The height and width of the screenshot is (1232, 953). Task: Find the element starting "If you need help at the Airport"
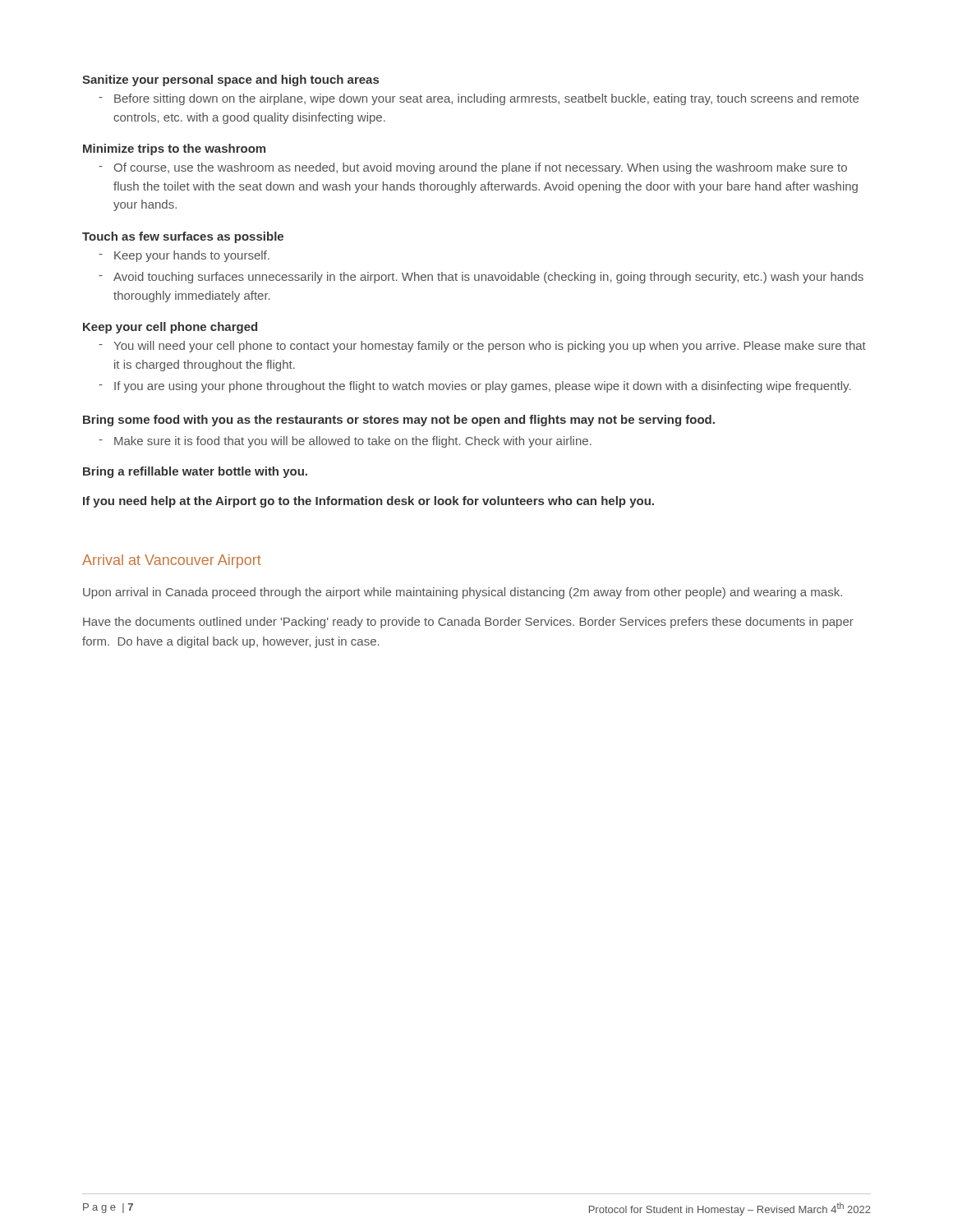368,501
